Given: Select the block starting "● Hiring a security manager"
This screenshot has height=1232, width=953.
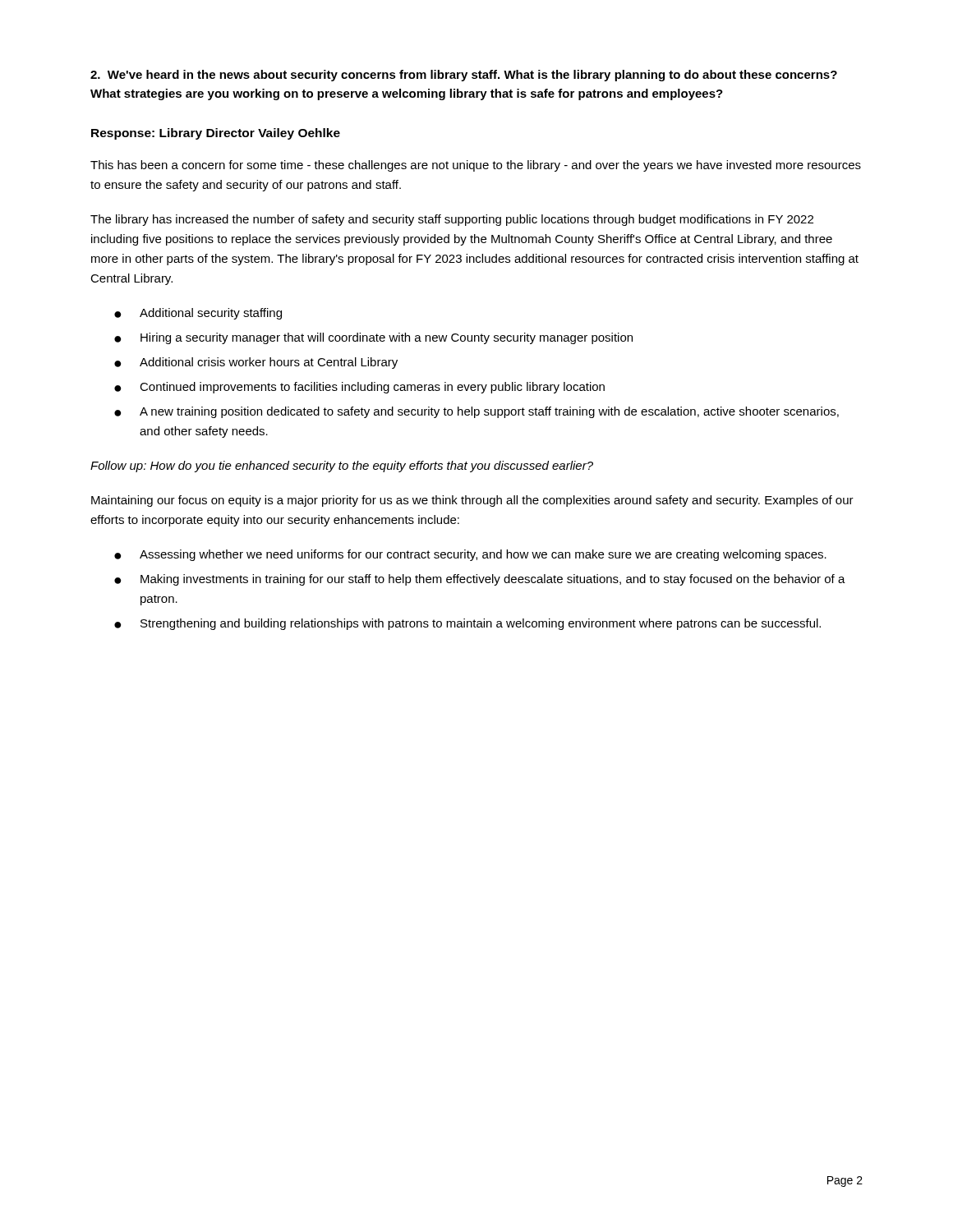Looking at the screenshot, I should [x=373, y=338].
